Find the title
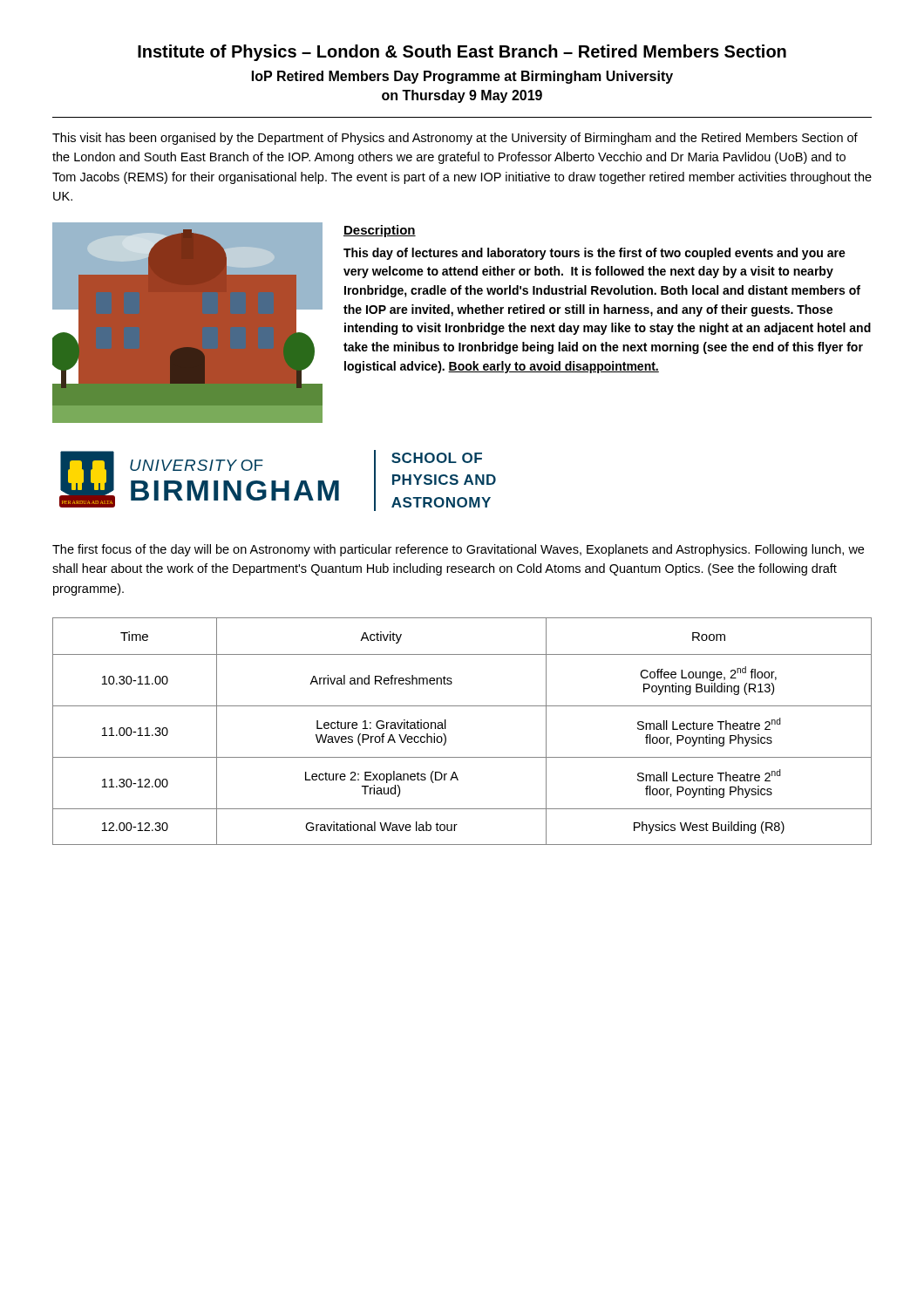Image resolution: width=924 pixels, height=1308 pixels. [462, 52]
